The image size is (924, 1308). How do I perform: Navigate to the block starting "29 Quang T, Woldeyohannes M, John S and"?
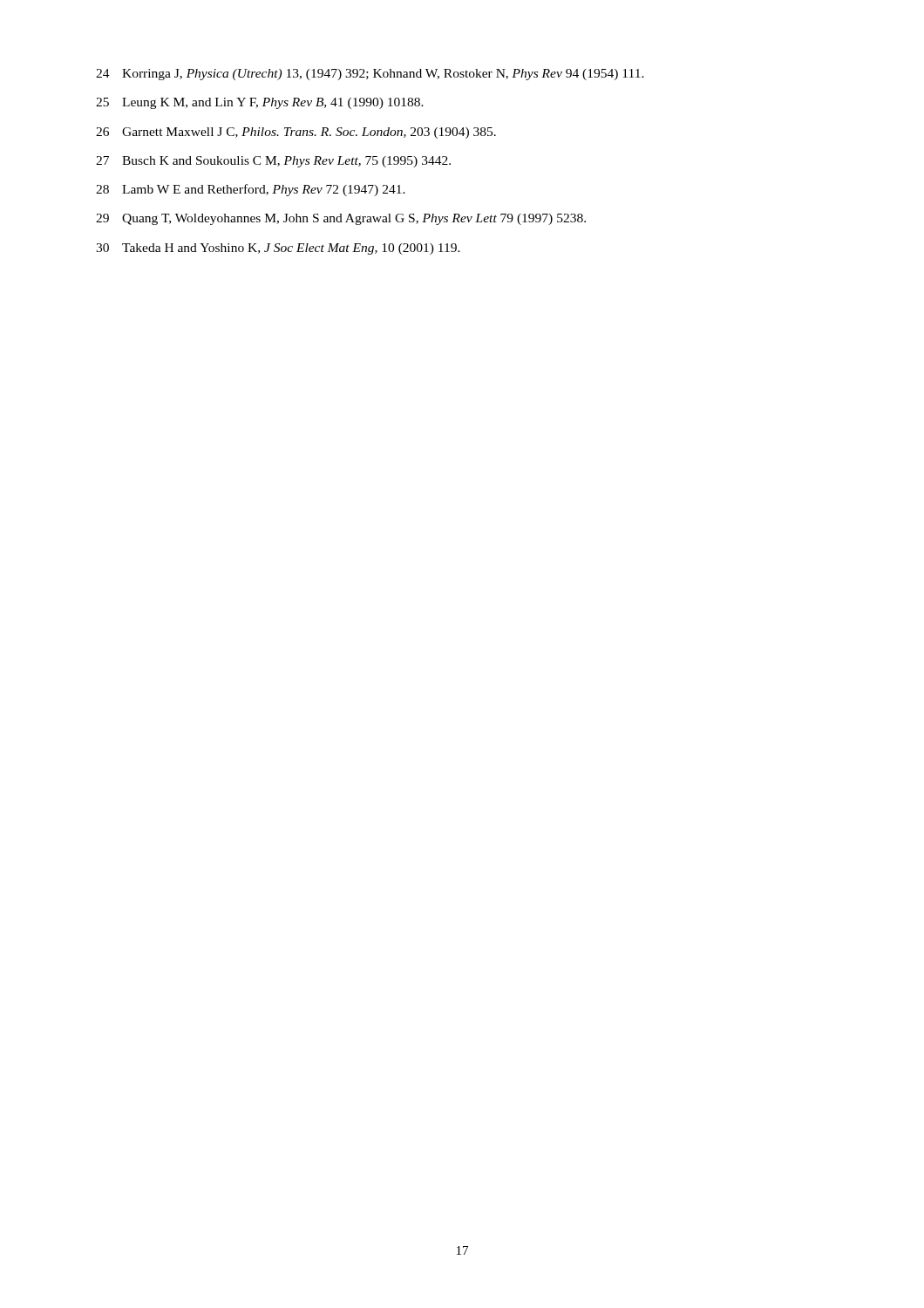point(471,218)
